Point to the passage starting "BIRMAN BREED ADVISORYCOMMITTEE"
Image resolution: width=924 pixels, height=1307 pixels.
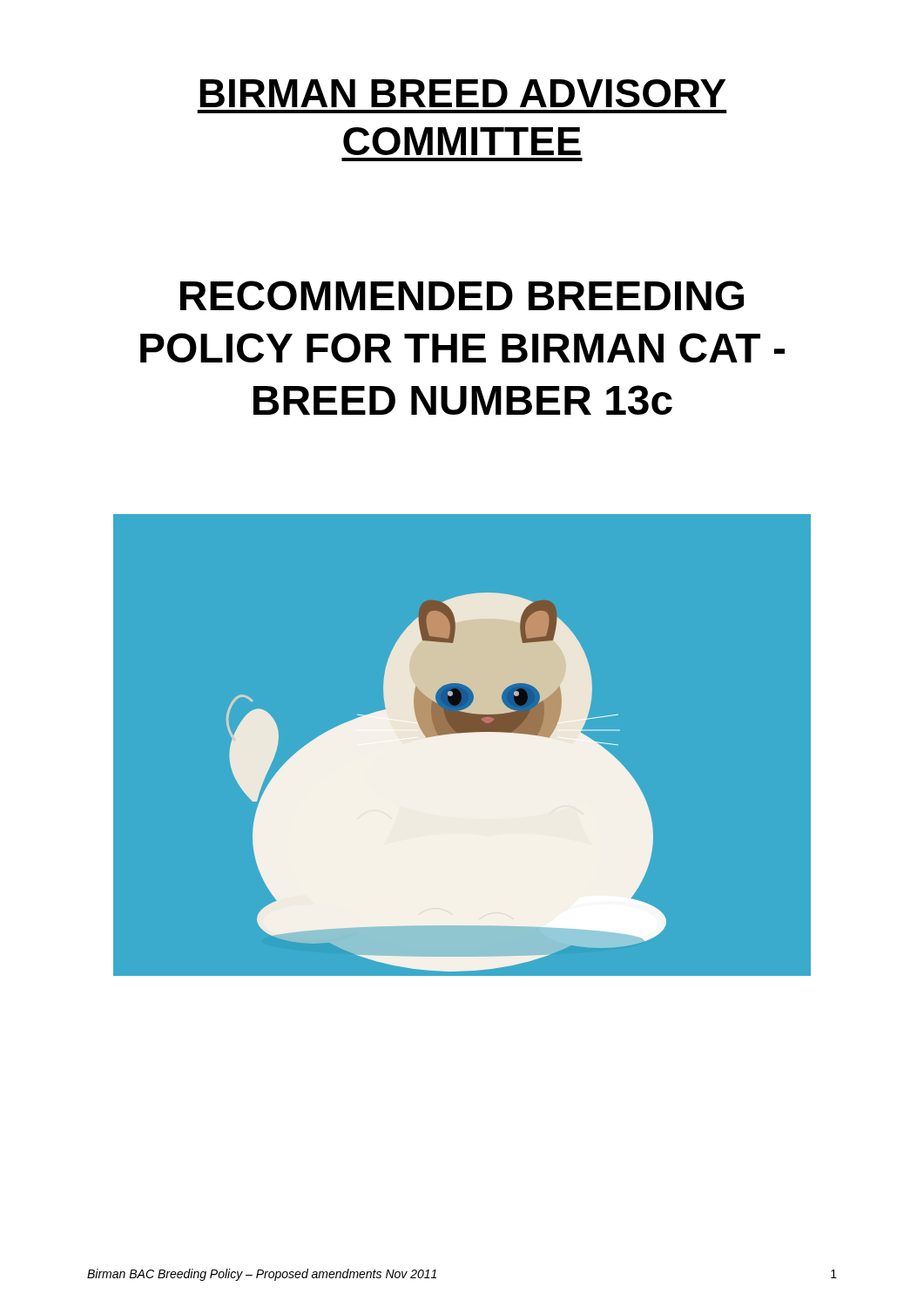462,118
